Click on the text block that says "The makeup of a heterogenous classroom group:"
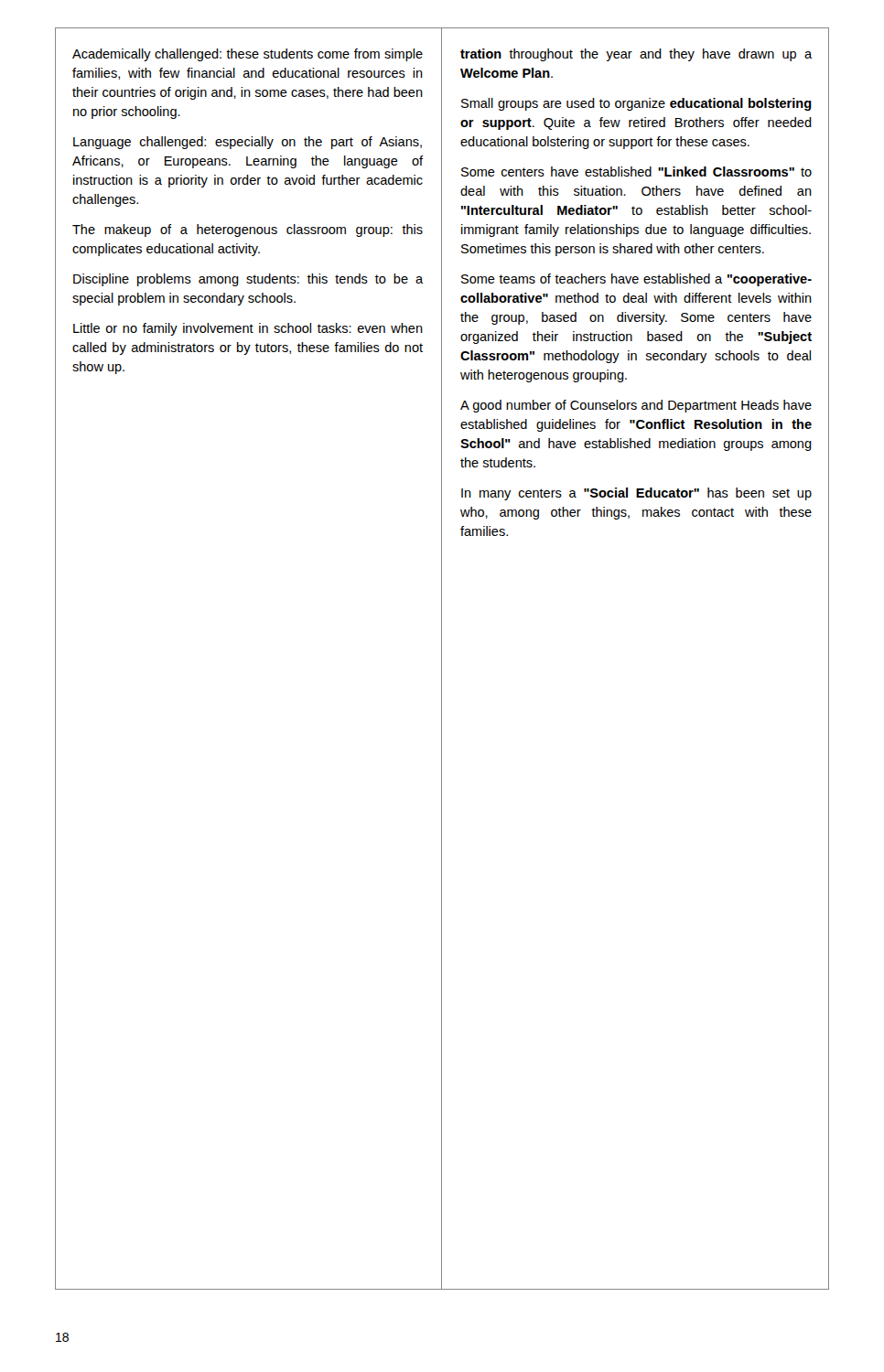The width and height of the screenshot is (884, 1372). point(248,240)
